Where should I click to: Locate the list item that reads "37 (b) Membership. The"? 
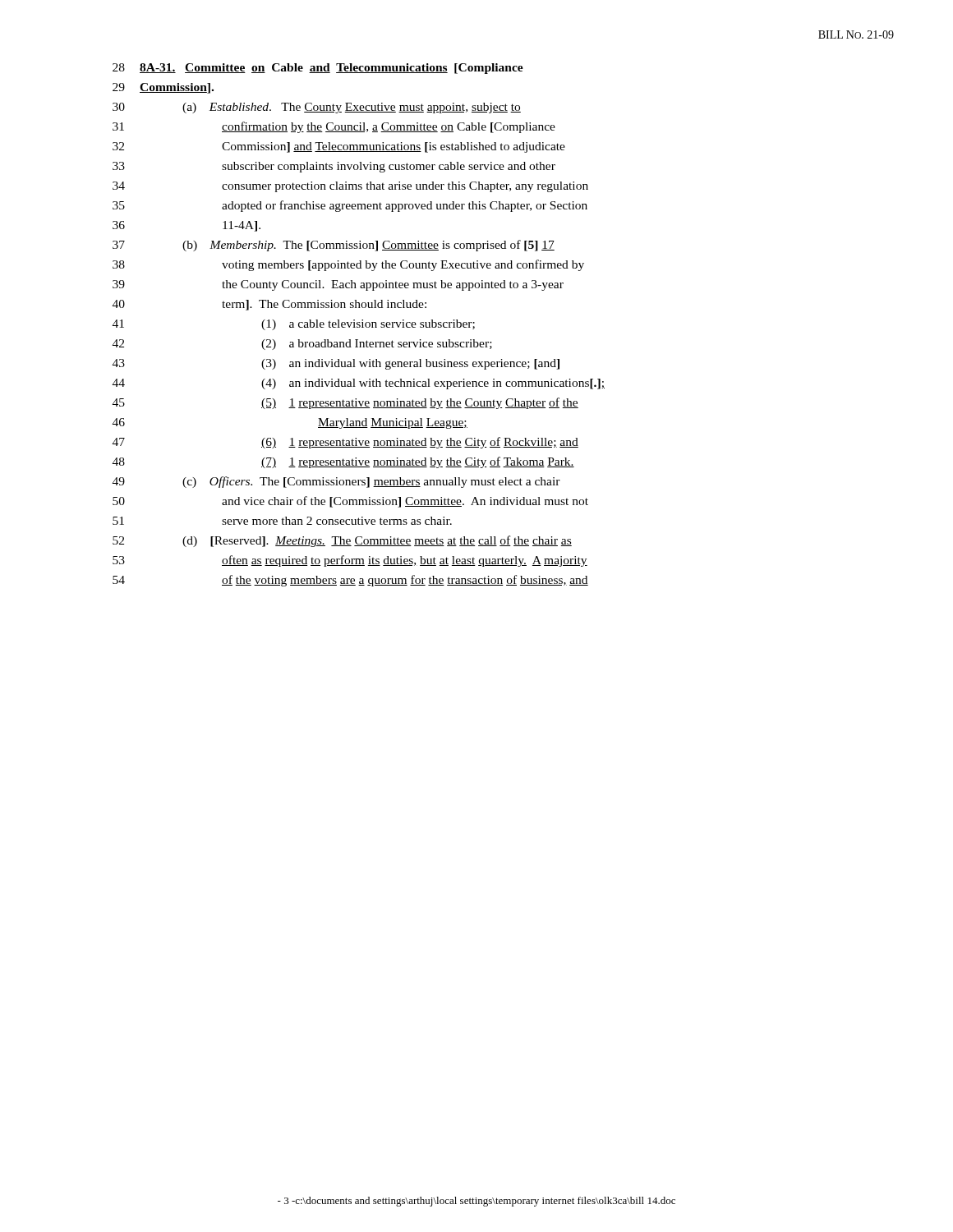coord(481,274)
